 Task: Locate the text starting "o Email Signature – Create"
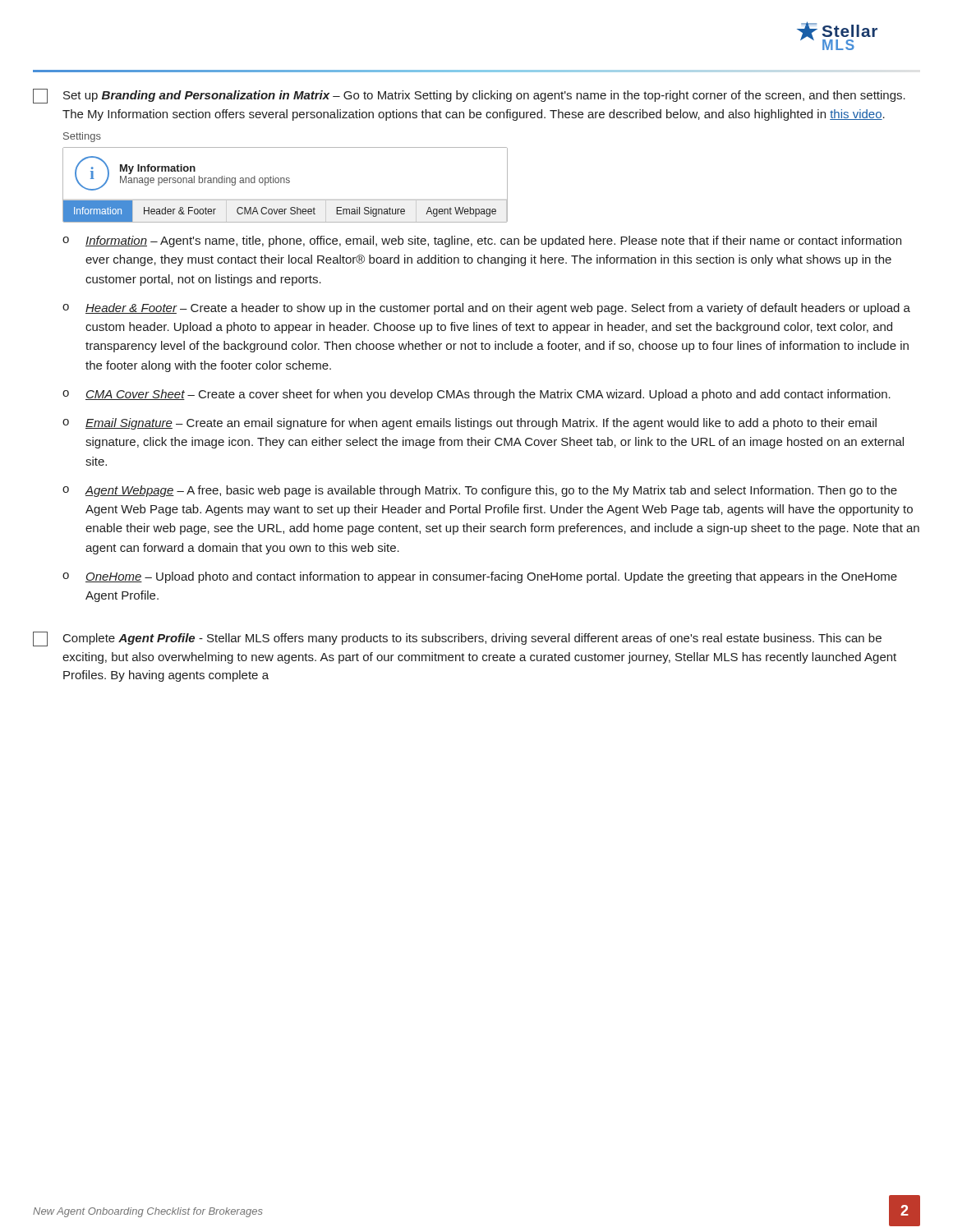coord(491,442)
